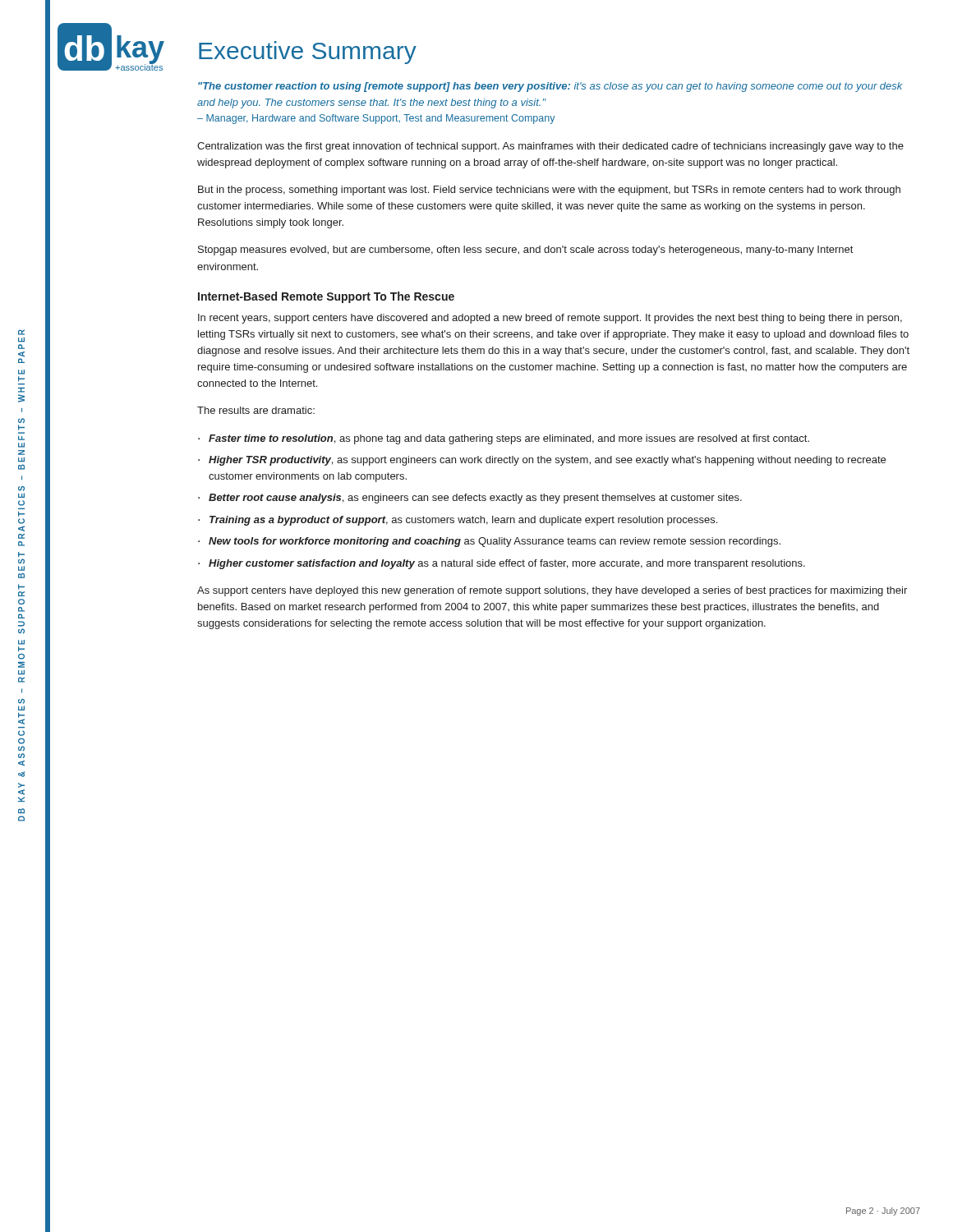Select the region starting "Higher customer satisfaction and loyalty as"

[x=507, y=563]
